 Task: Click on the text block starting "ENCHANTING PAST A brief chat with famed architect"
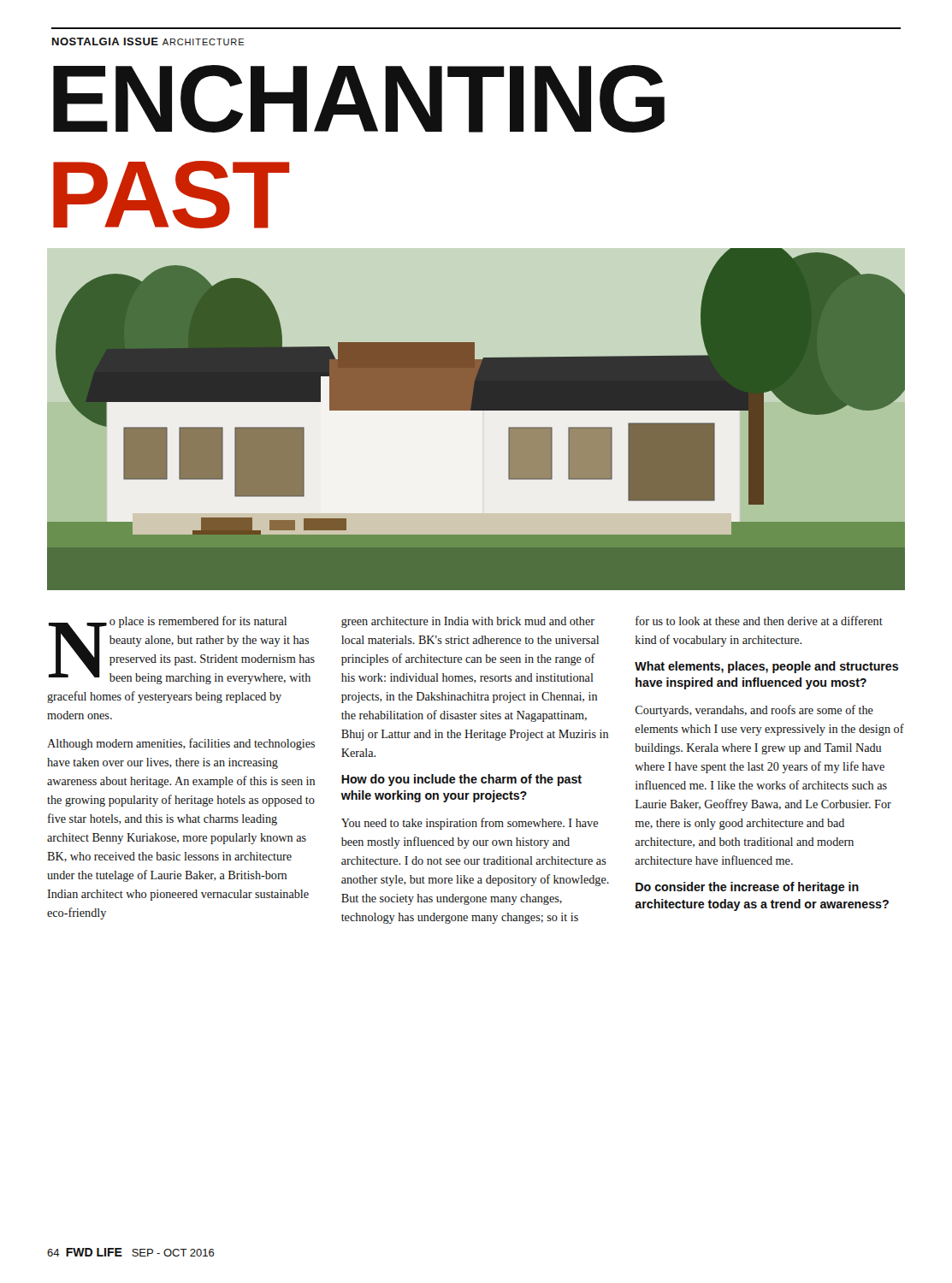359,99
